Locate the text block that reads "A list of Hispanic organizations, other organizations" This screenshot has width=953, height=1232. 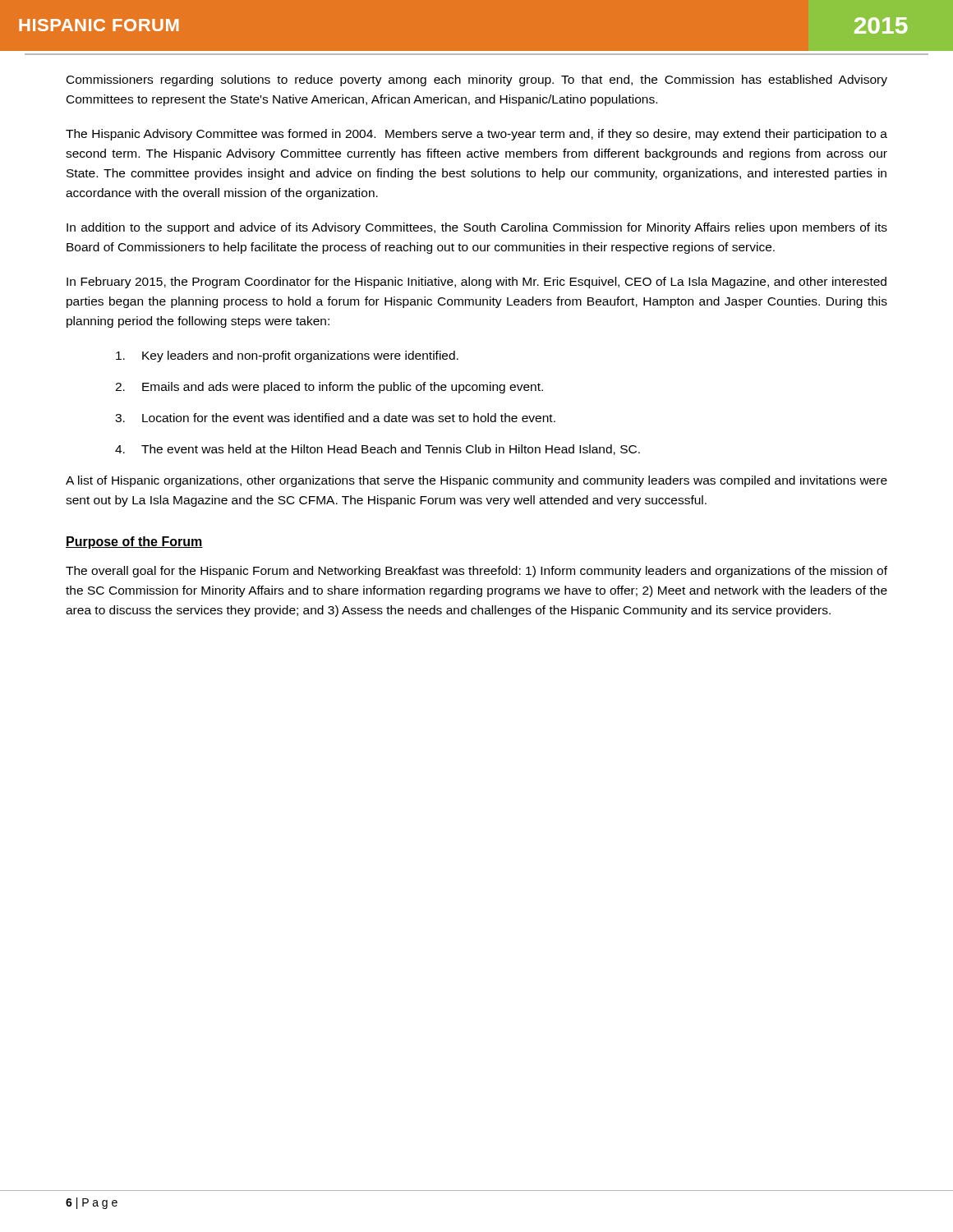pos(476,490)
